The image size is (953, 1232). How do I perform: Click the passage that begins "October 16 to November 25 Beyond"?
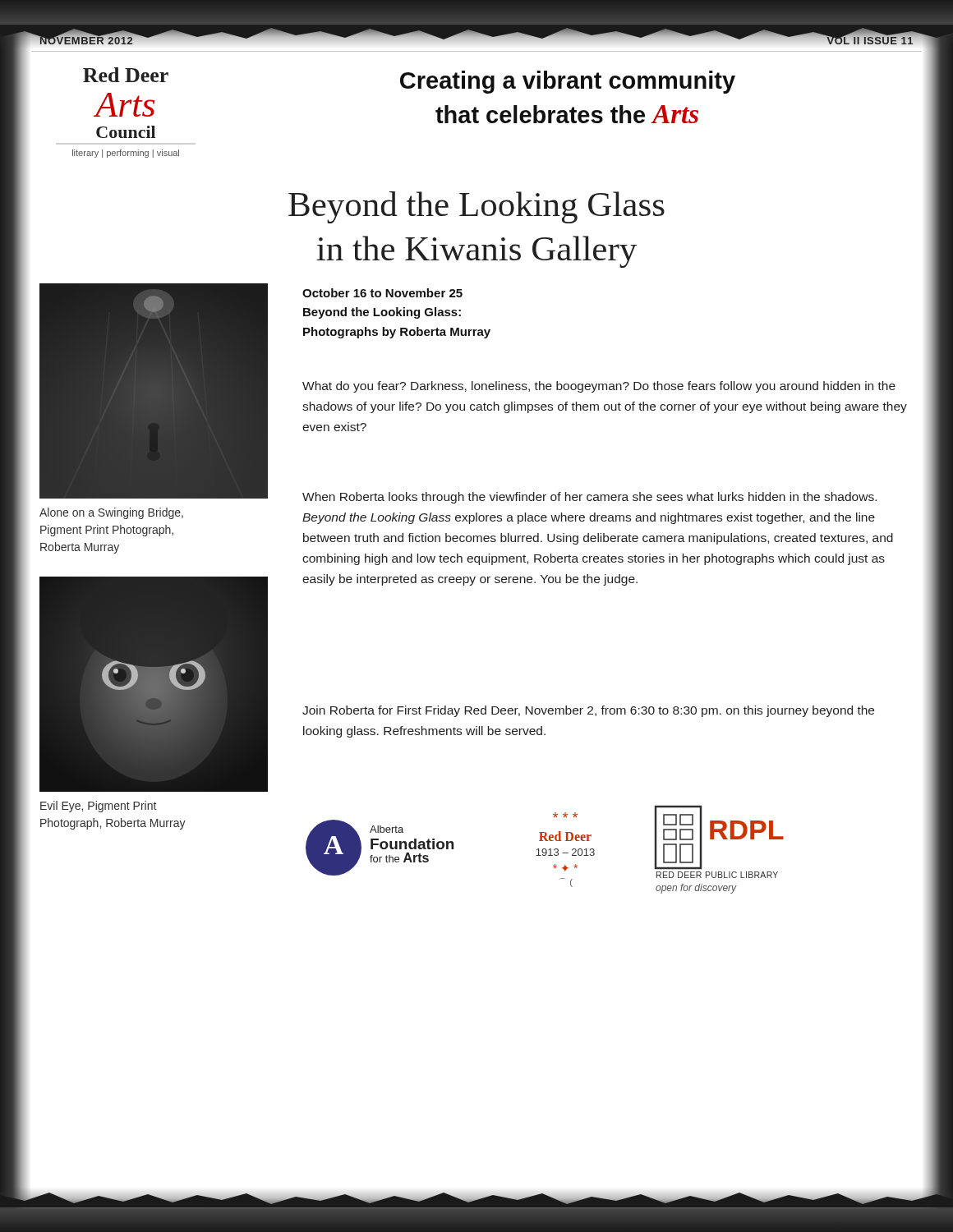tap(382, 293)
